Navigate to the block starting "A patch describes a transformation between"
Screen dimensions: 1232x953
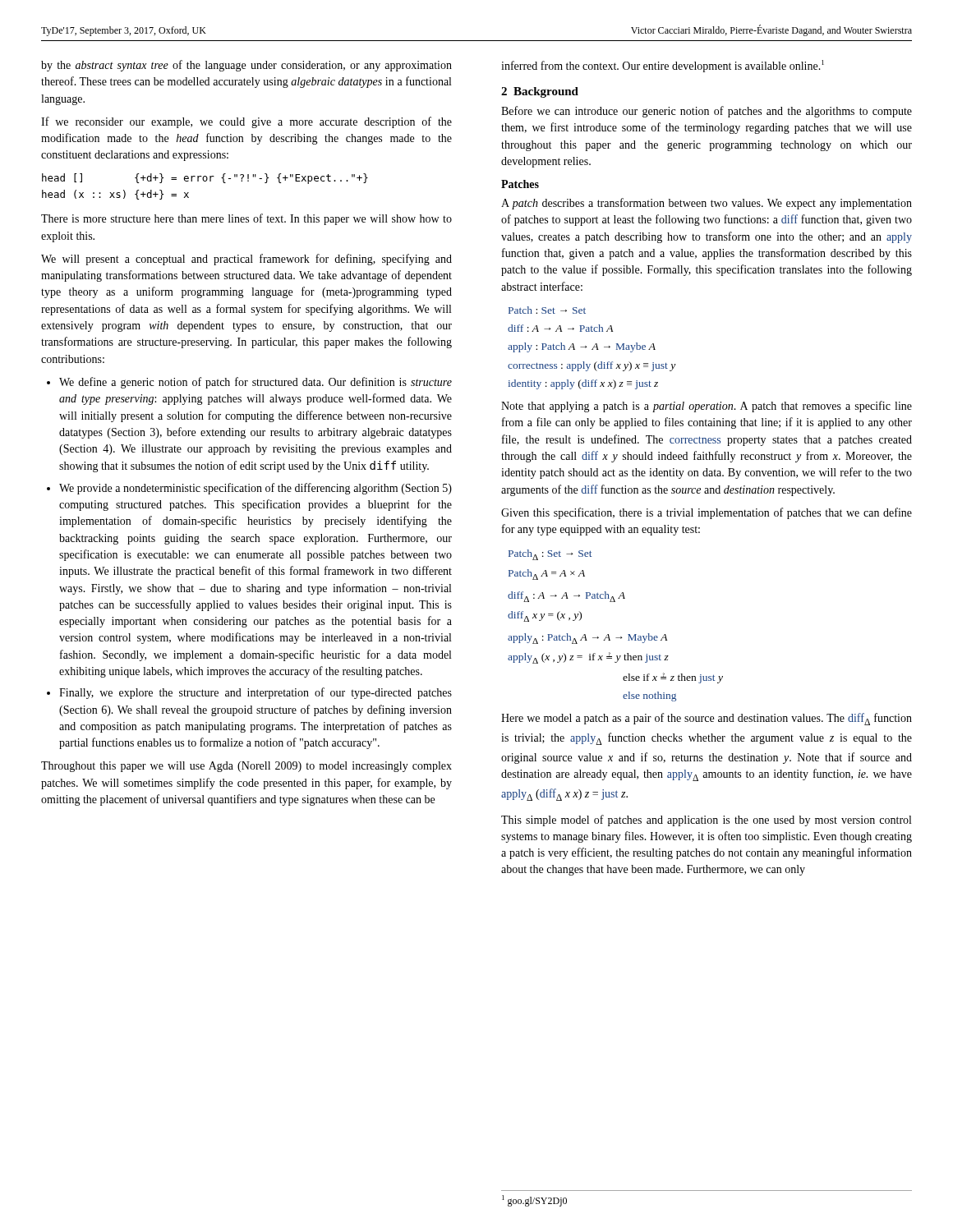tap(707, 246)
